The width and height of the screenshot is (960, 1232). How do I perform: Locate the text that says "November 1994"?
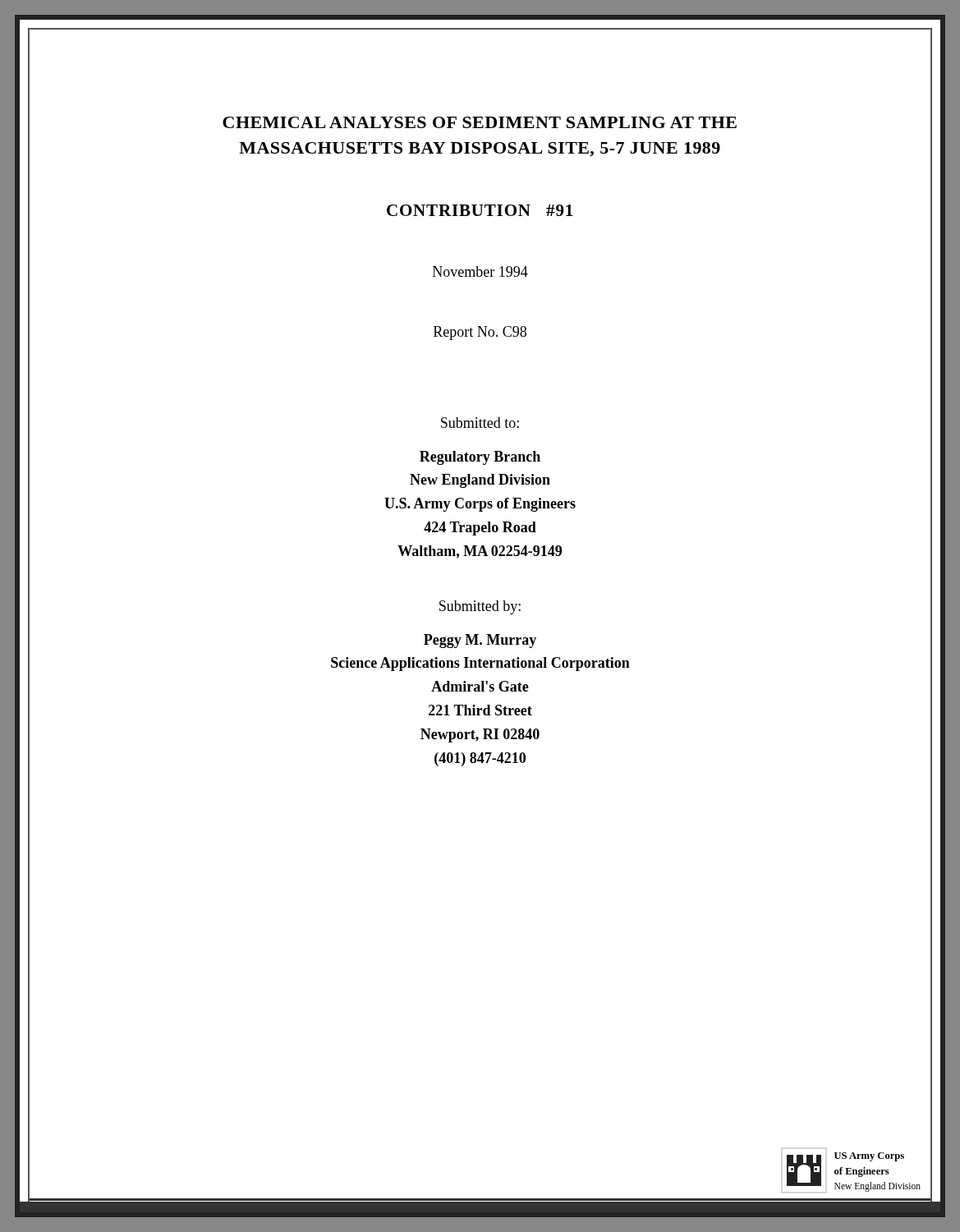click(x=480, y=272)
